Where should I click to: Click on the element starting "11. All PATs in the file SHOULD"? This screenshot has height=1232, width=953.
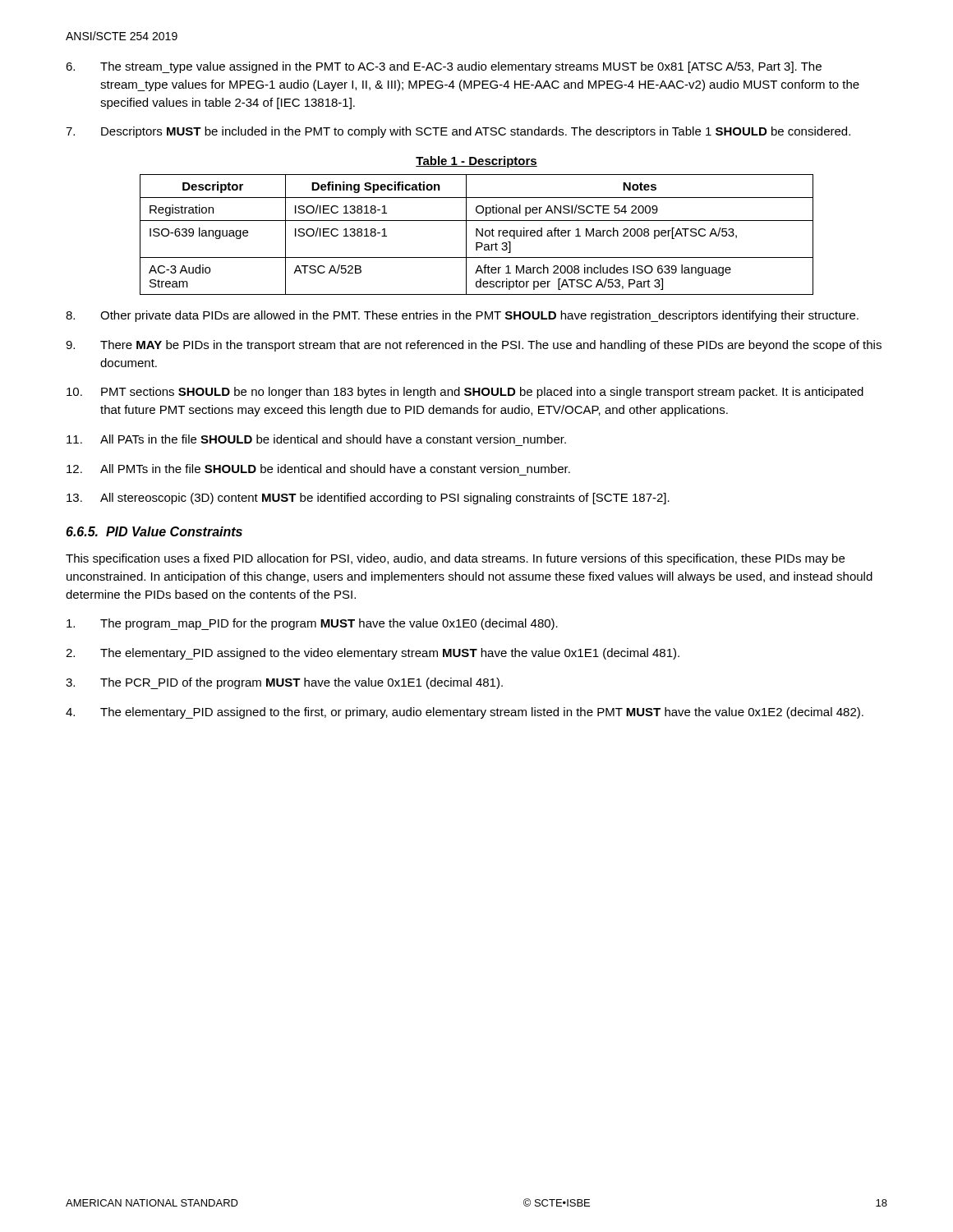(x=476, y=439)
